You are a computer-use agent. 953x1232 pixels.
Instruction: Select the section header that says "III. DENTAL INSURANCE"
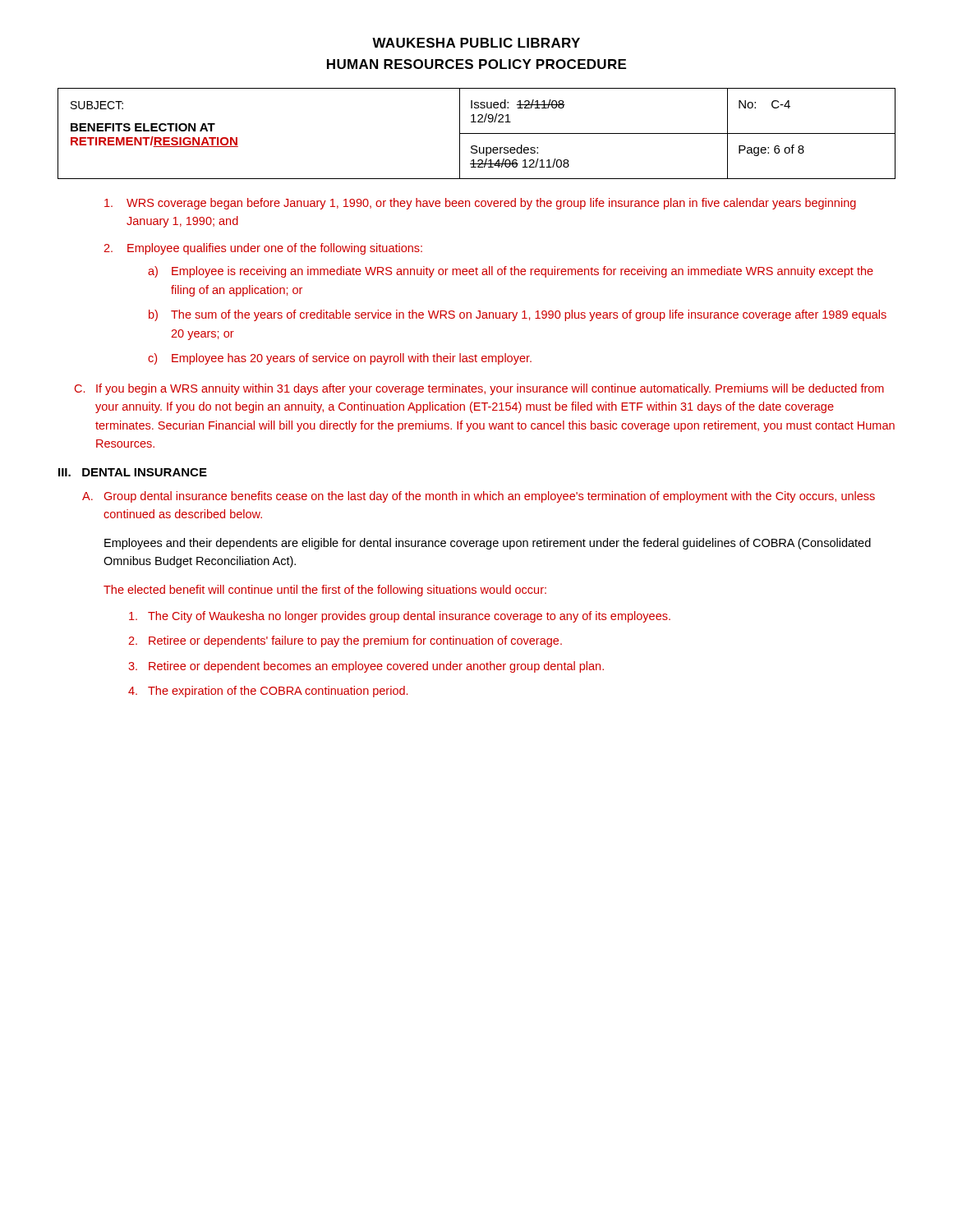[x=132, y=472]
